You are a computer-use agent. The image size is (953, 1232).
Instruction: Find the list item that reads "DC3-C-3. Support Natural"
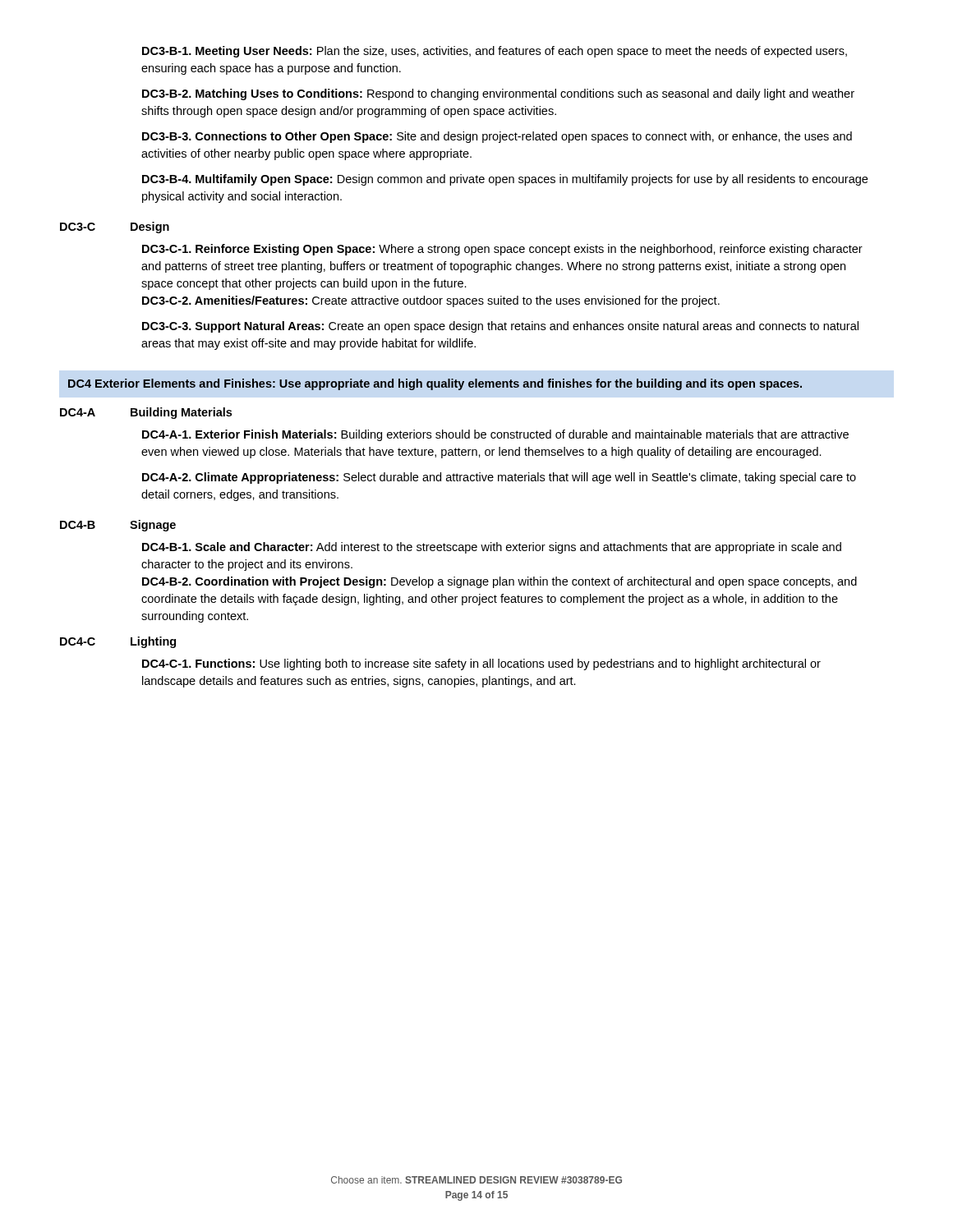[x=500, y=335]
